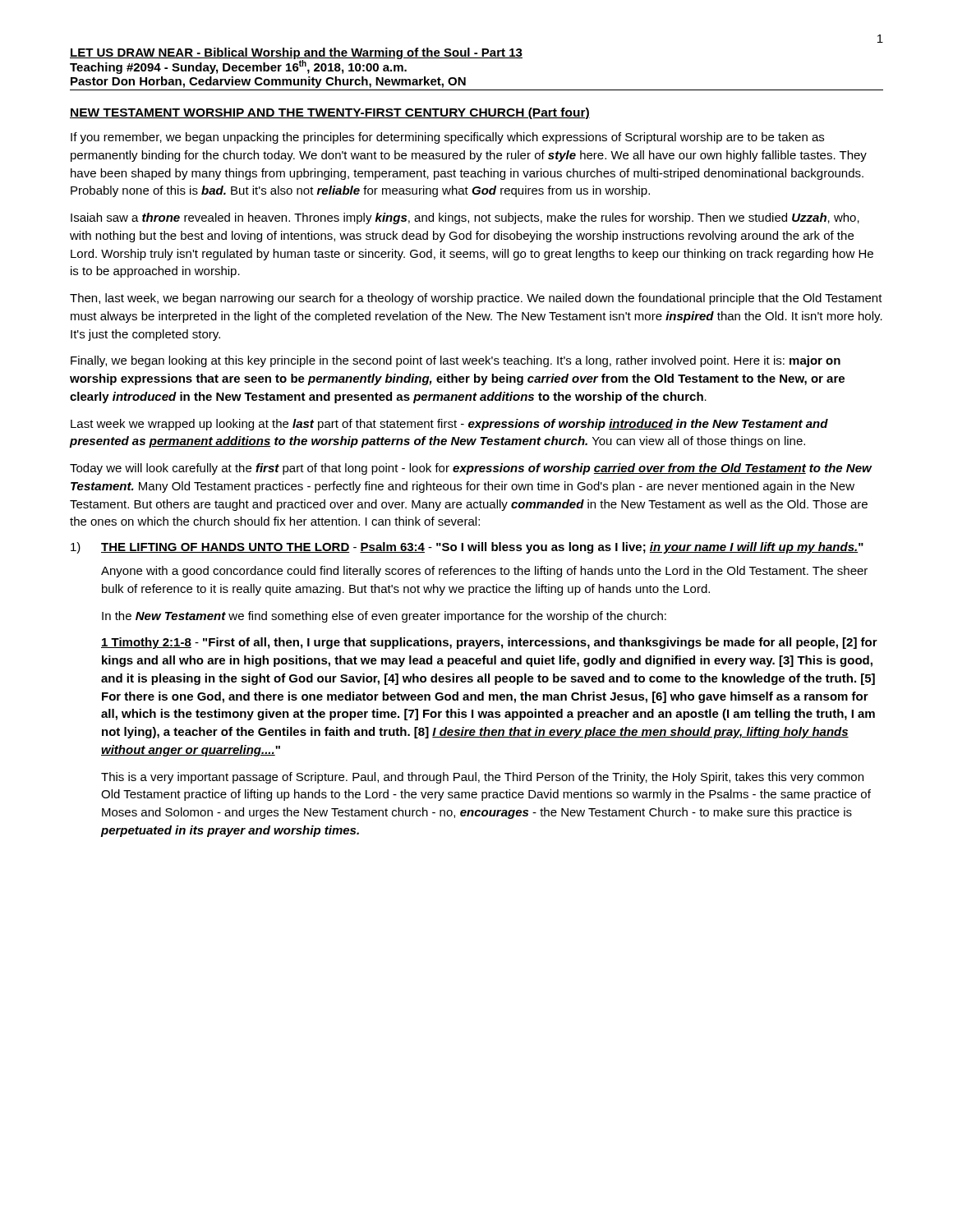953x1232 pixels.
Task: Find the text block starting "1) THE LIFTING OF HANDS UNTO THE"
Action: 476,547
